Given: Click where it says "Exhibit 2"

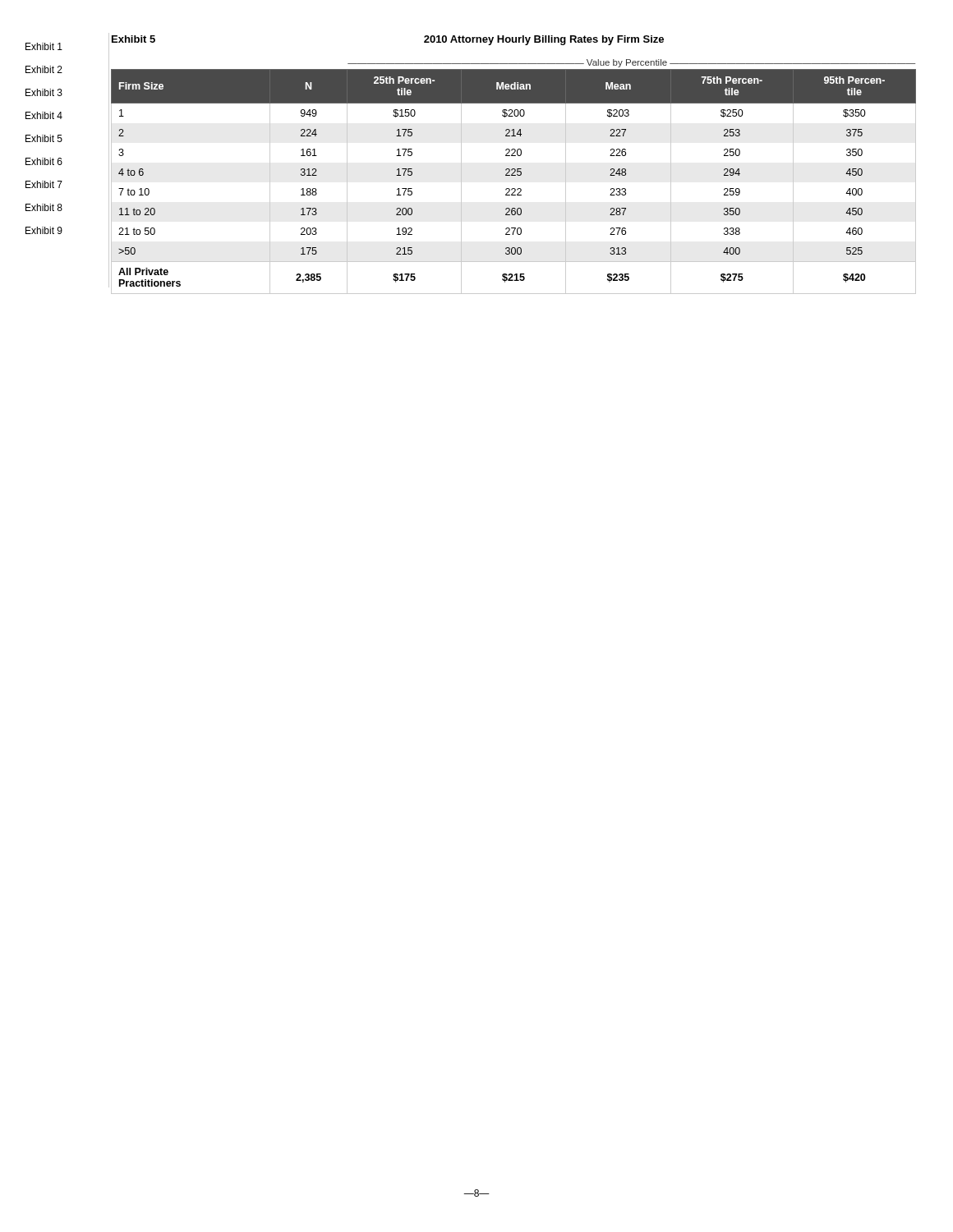Looking at the screenshot, I should (44, 70).
